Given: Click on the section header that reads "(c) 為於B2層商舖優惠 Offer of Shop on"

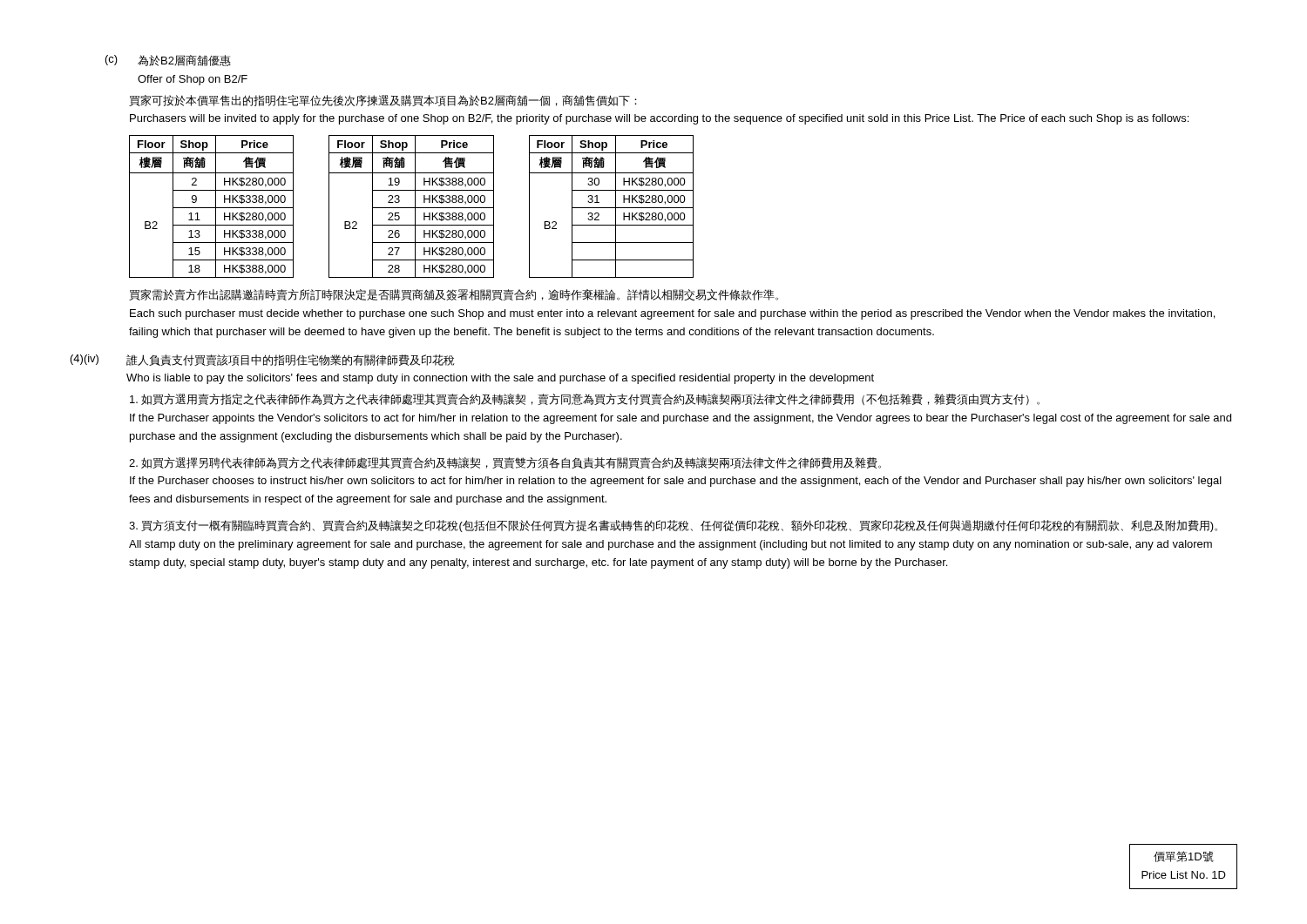Looking at the screenshot, I should tap(168, 61).
